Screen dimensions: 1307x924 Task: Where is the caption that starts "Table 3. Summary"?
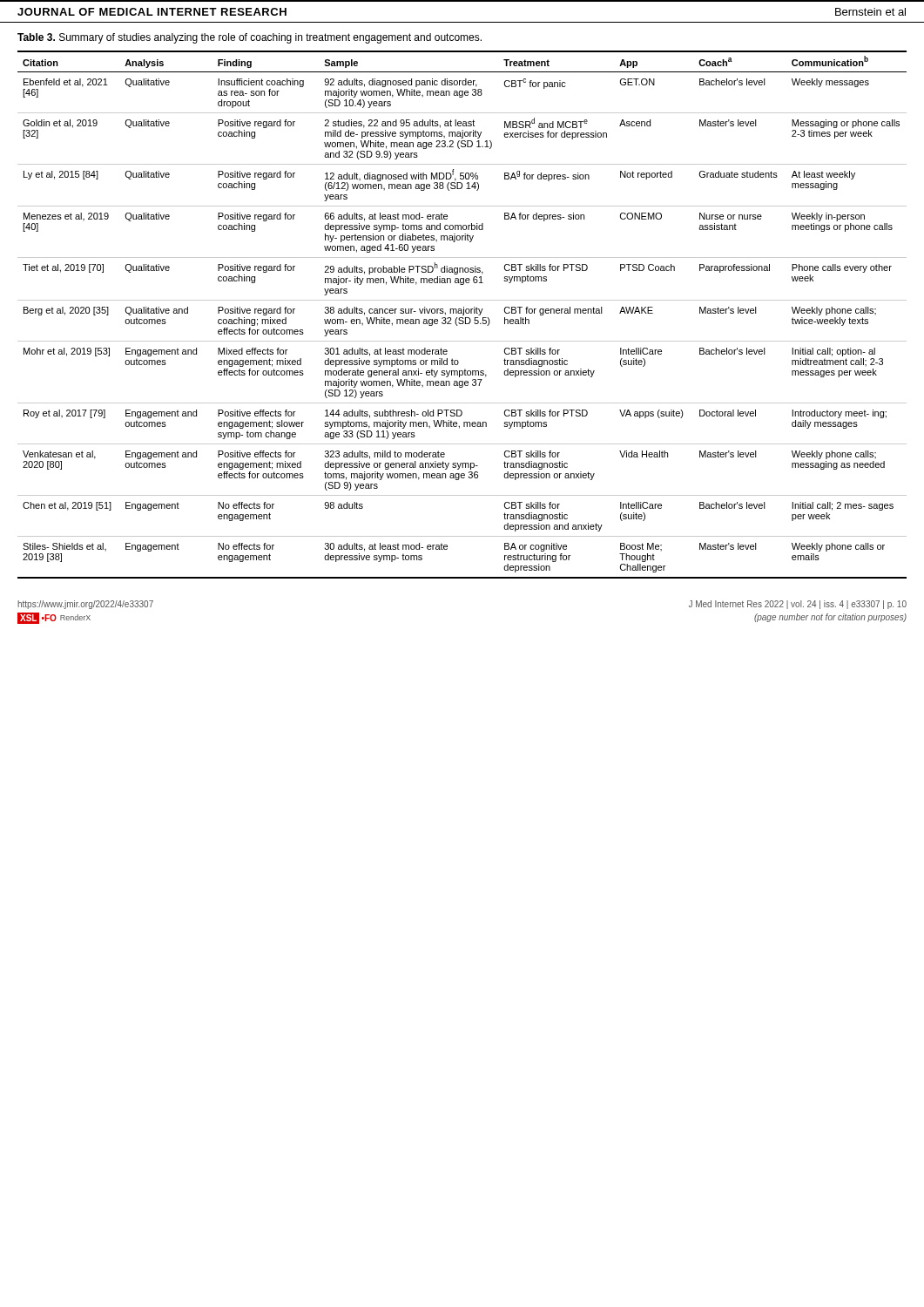click(x=250, y=37)
